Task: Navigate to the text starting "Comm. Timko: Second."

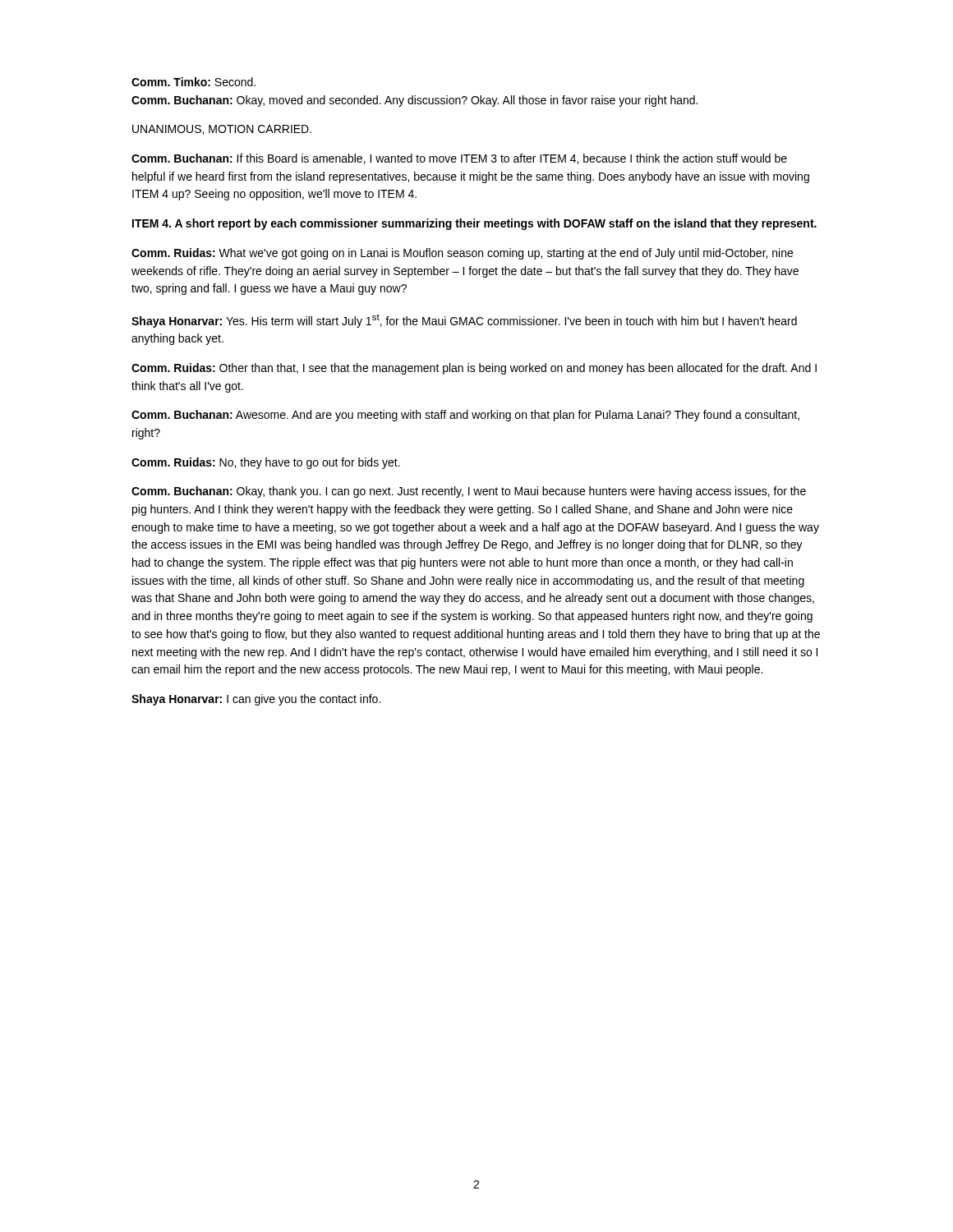Action: point(415,91)
